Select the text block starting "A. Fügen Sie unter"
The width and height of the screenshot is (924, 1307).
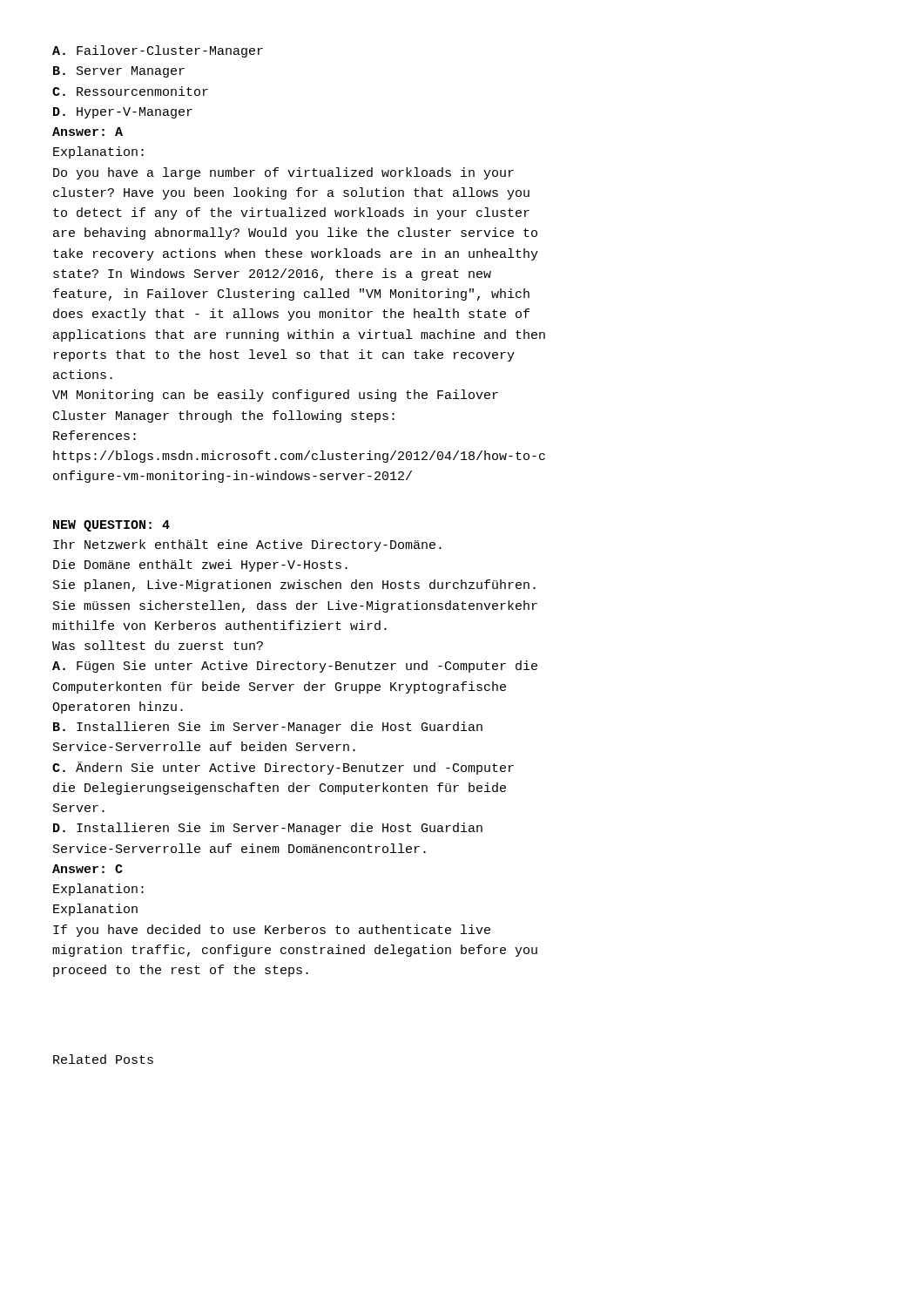click(295, 687)
